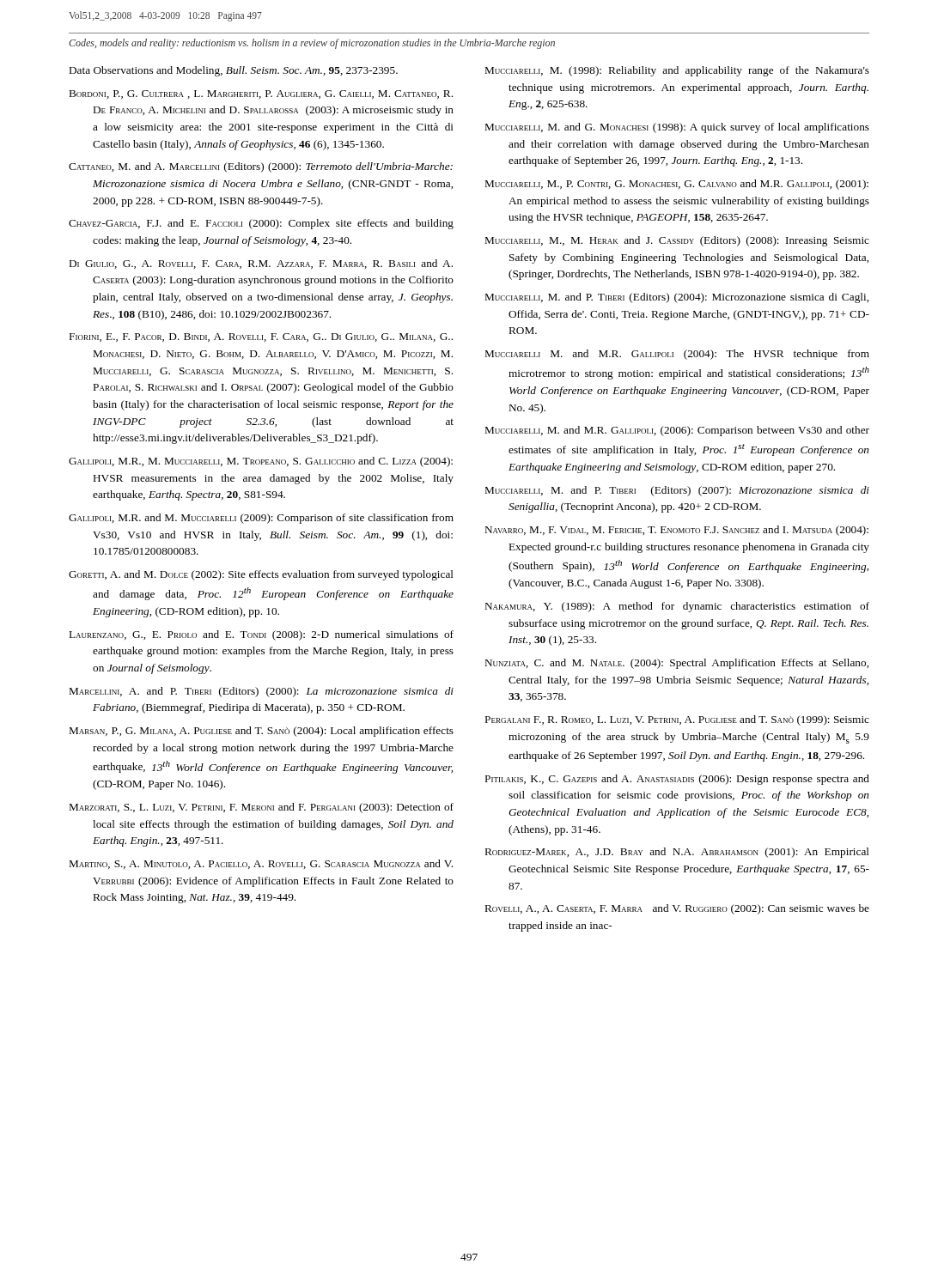Click on the passage starting "Rodriguez-Marek, A., J.D."
The width and height of the screenshot is (938, 1288).
point(677,868)
